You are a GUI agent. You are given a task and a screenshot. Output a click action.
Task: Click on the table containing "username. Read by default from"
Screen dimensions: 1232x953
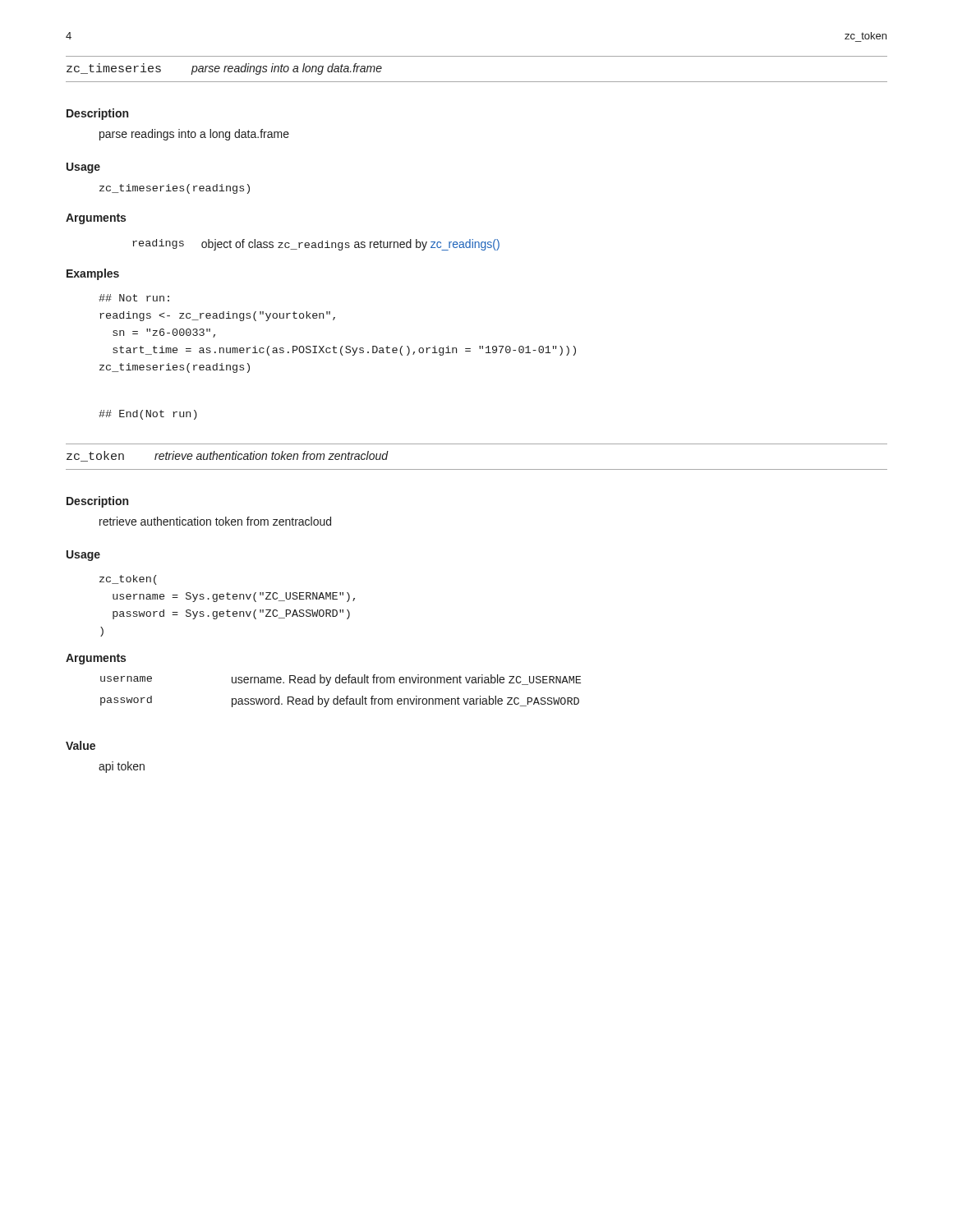click(493, 690)
